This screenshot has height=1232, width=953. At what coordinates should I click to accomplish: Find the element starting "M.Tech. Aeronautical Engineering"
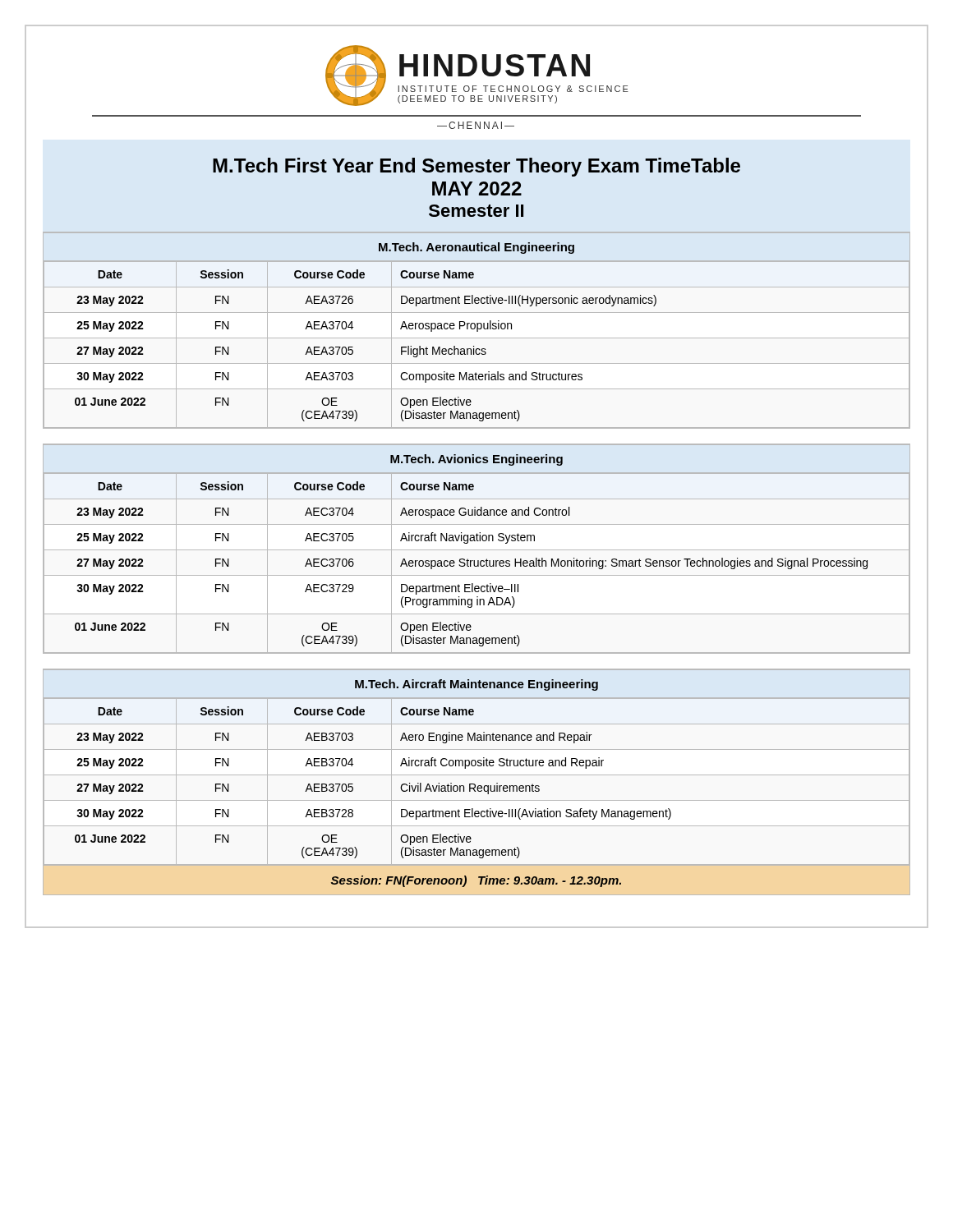point(476,247)
